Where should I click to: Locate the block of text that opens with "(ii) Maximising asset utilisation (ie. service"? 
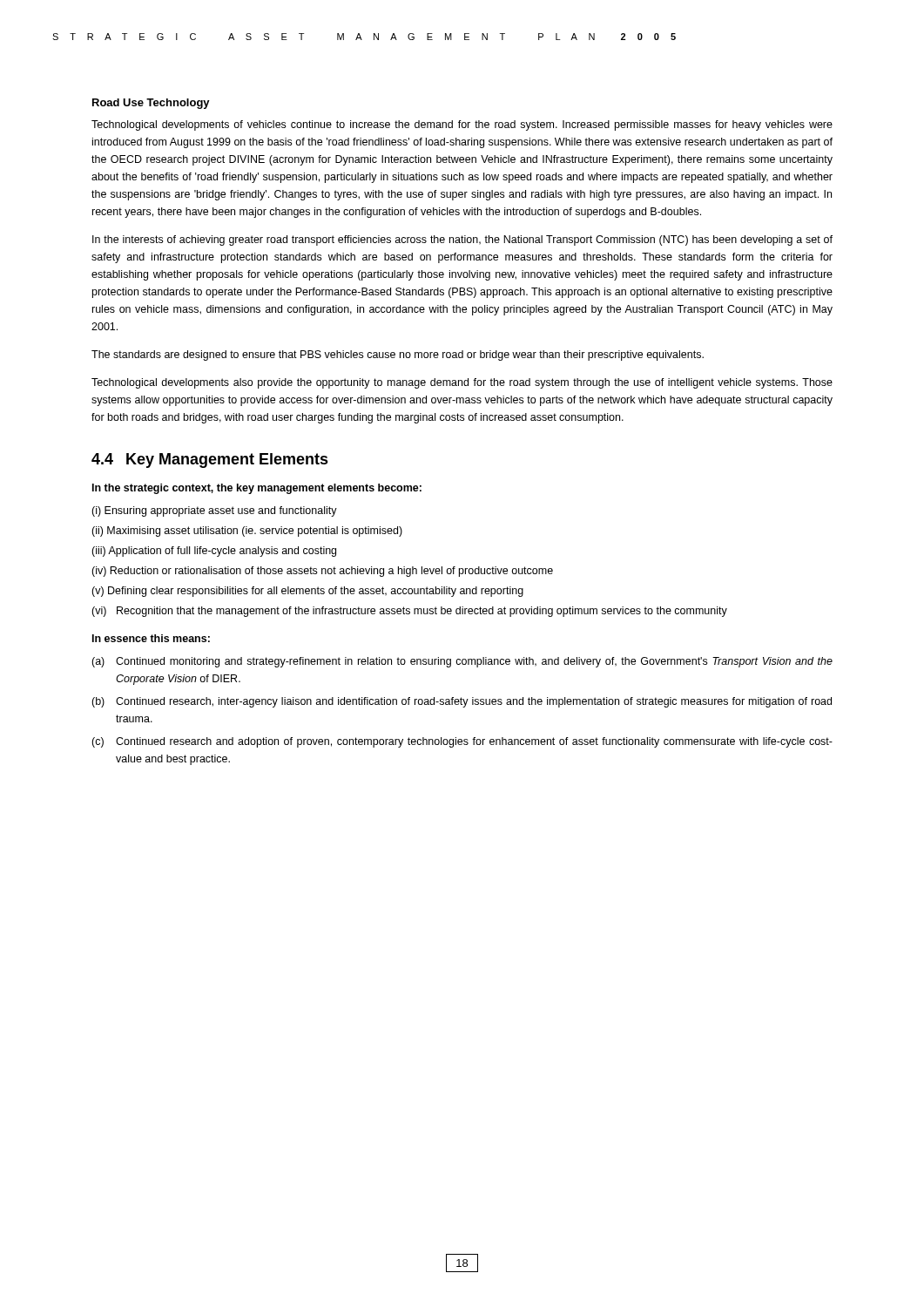pos(247,531)
